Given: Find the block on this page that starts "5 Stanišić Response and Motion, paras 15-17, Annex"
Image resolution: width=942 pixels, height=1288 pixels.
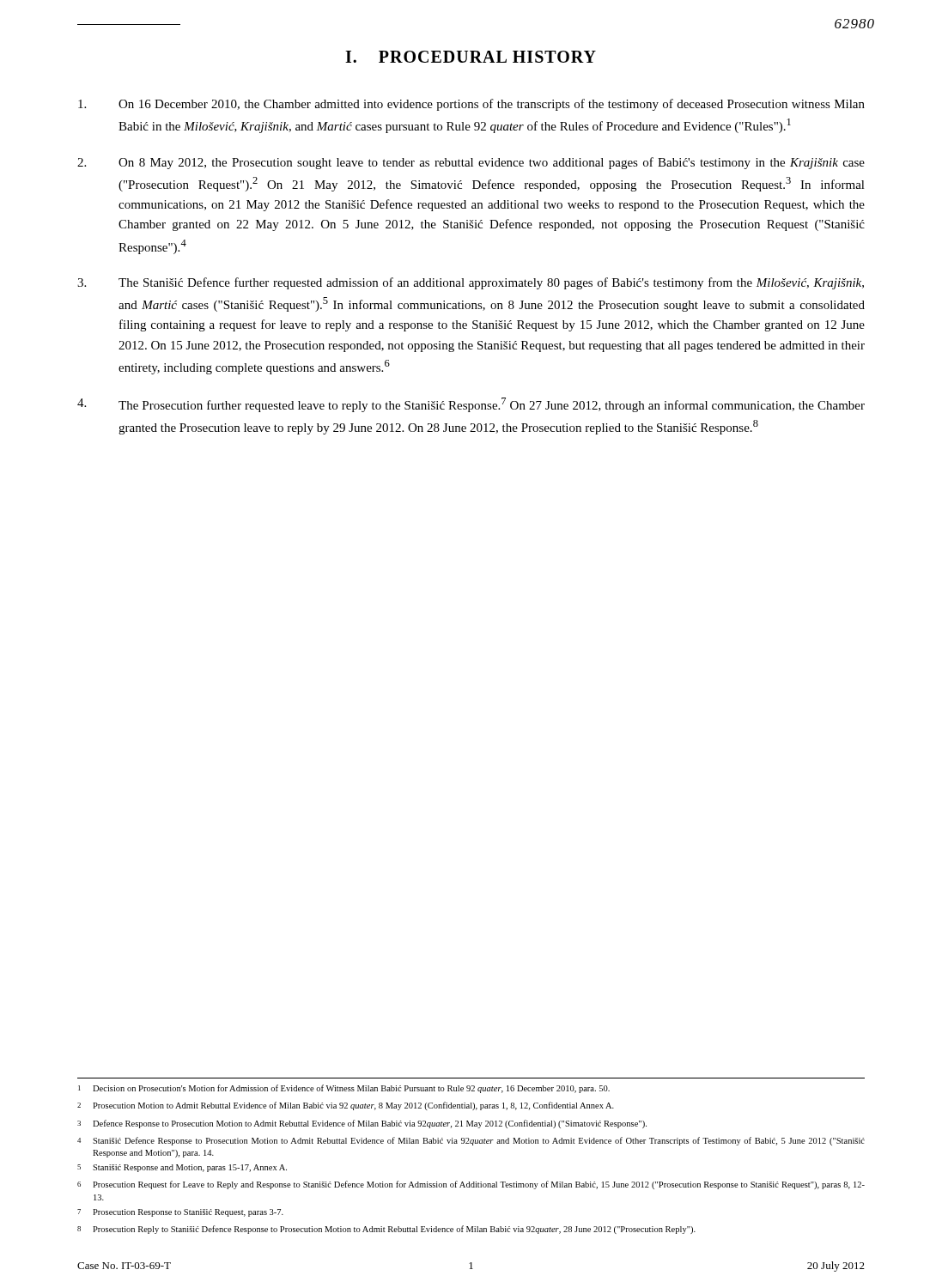Looking at the screenshot, I should 471,1170.
